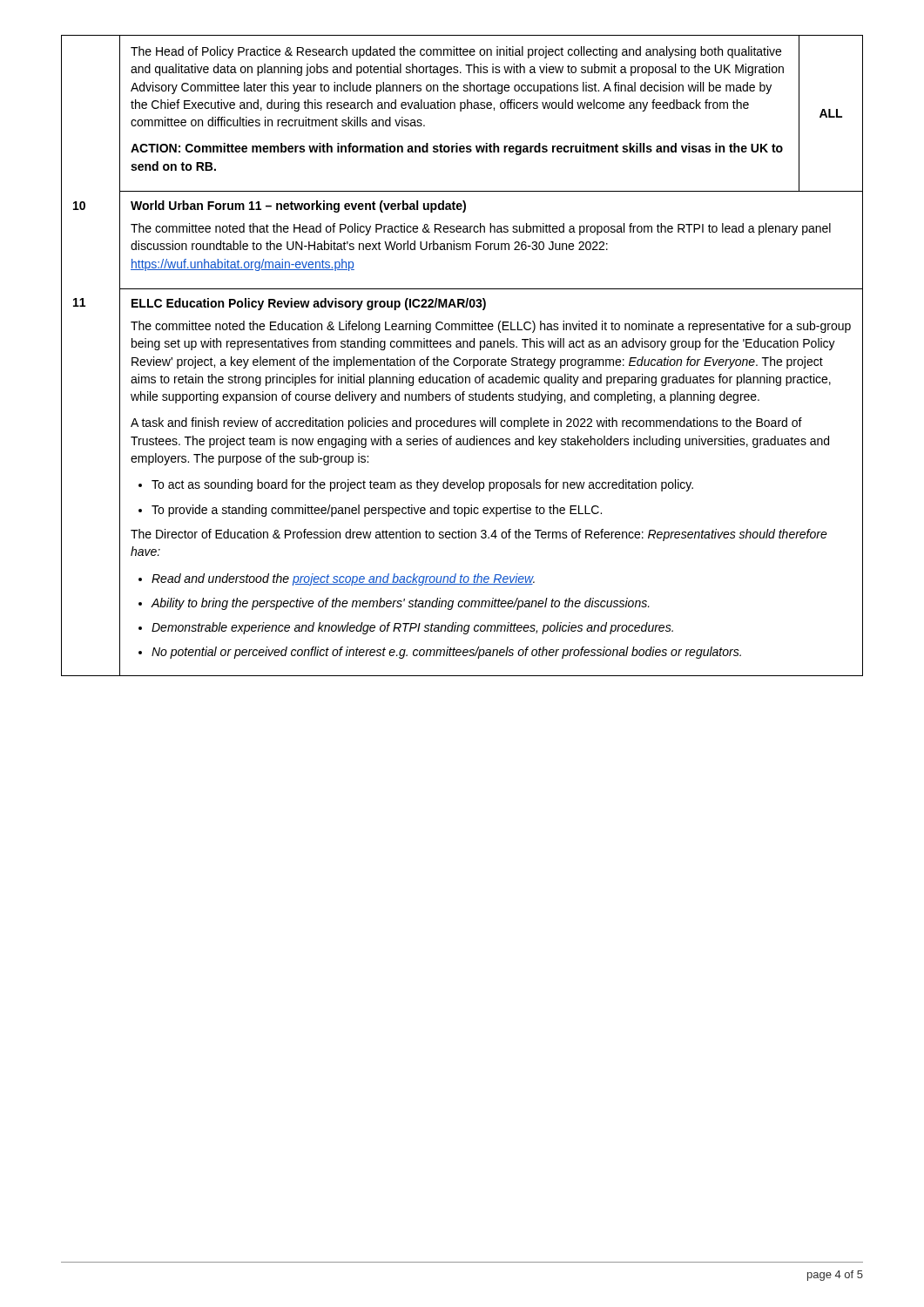Find the block starting "Read and understood the project scope and background"
The height and width of the screenshot is (1307, 924).
(344, 578)
